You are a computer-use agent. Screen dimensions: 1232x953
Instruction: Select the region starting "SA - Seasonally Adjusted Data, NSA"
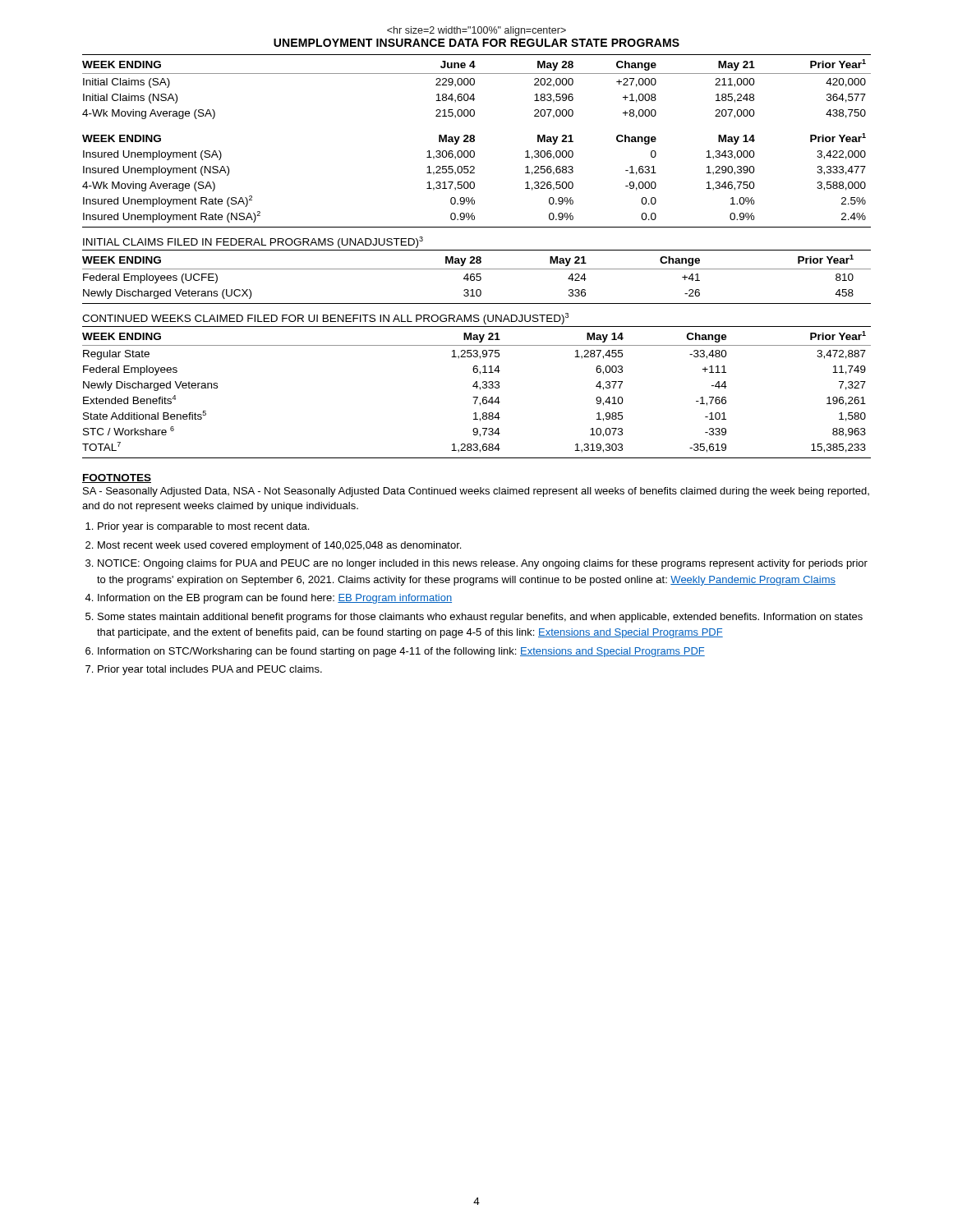click(x=476, y=498)
